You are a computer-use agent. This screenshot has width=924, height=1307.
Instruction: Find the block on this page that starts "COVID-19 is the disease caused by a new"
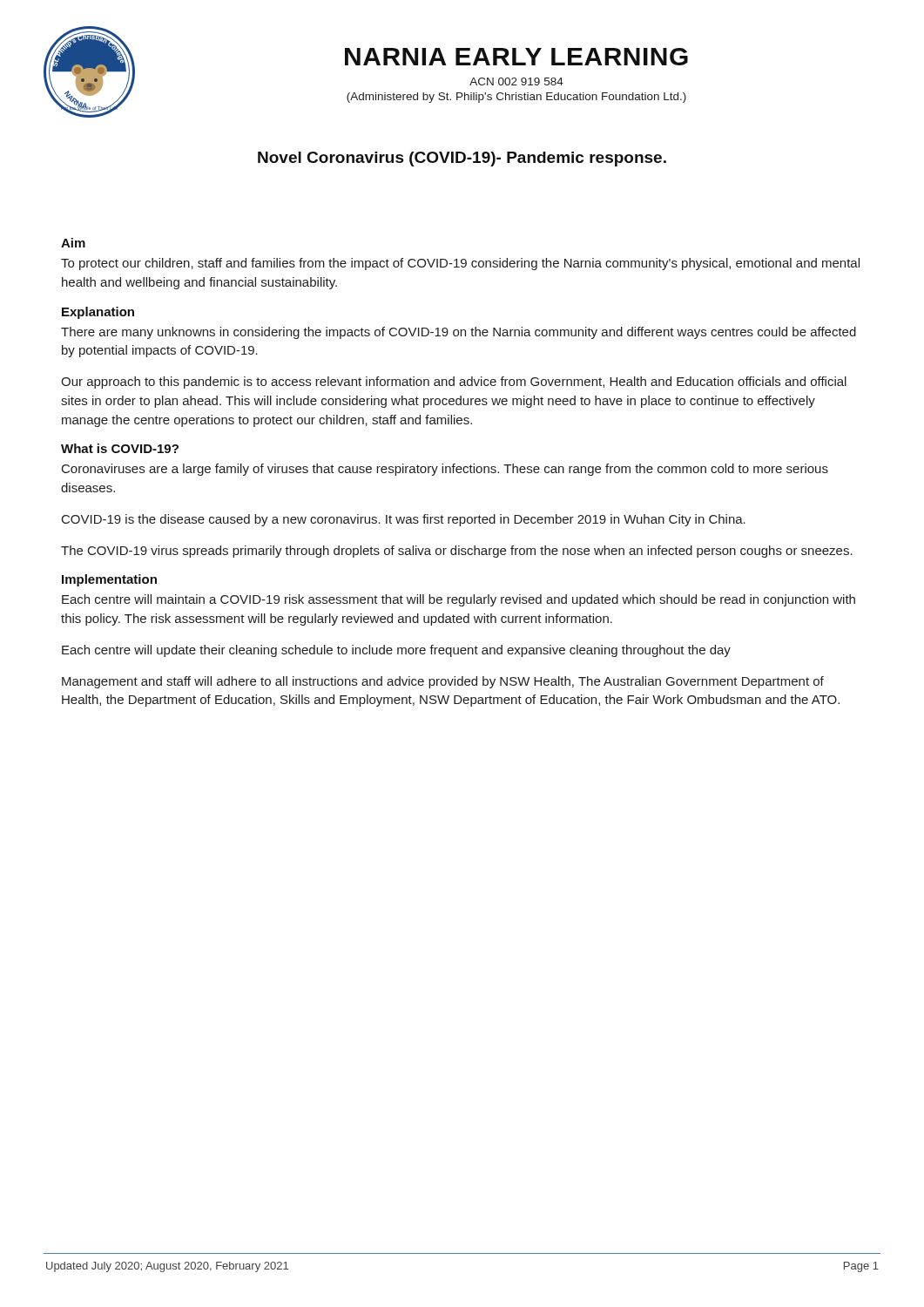pyautogui.click(x=404, y=519)
